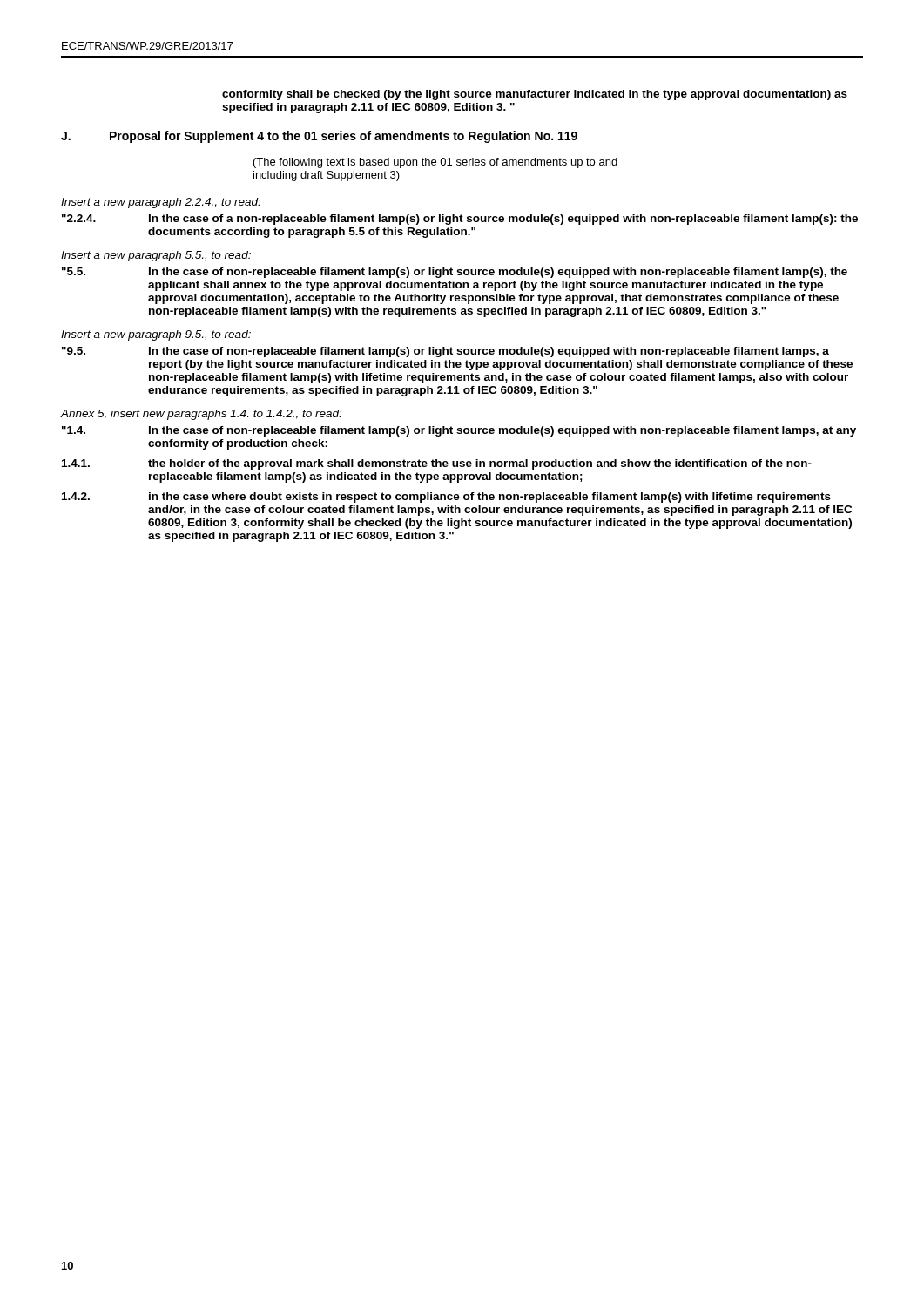Find the block starting ""5.5. In the case of"
The image size is (924, 1307).
[462, 291]
